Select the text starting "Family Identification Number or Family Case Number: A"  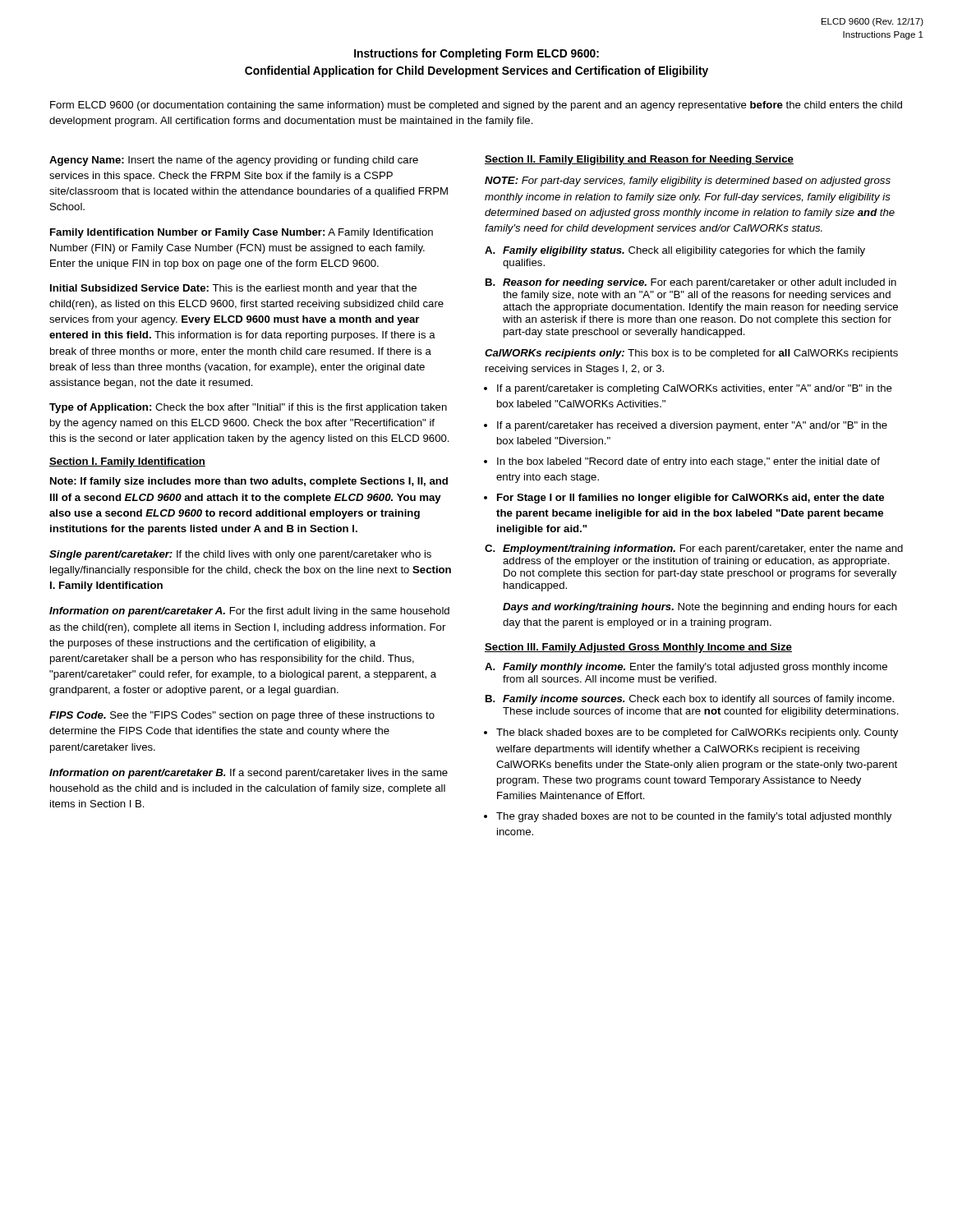pyautogui.click(x=241, y=247)
